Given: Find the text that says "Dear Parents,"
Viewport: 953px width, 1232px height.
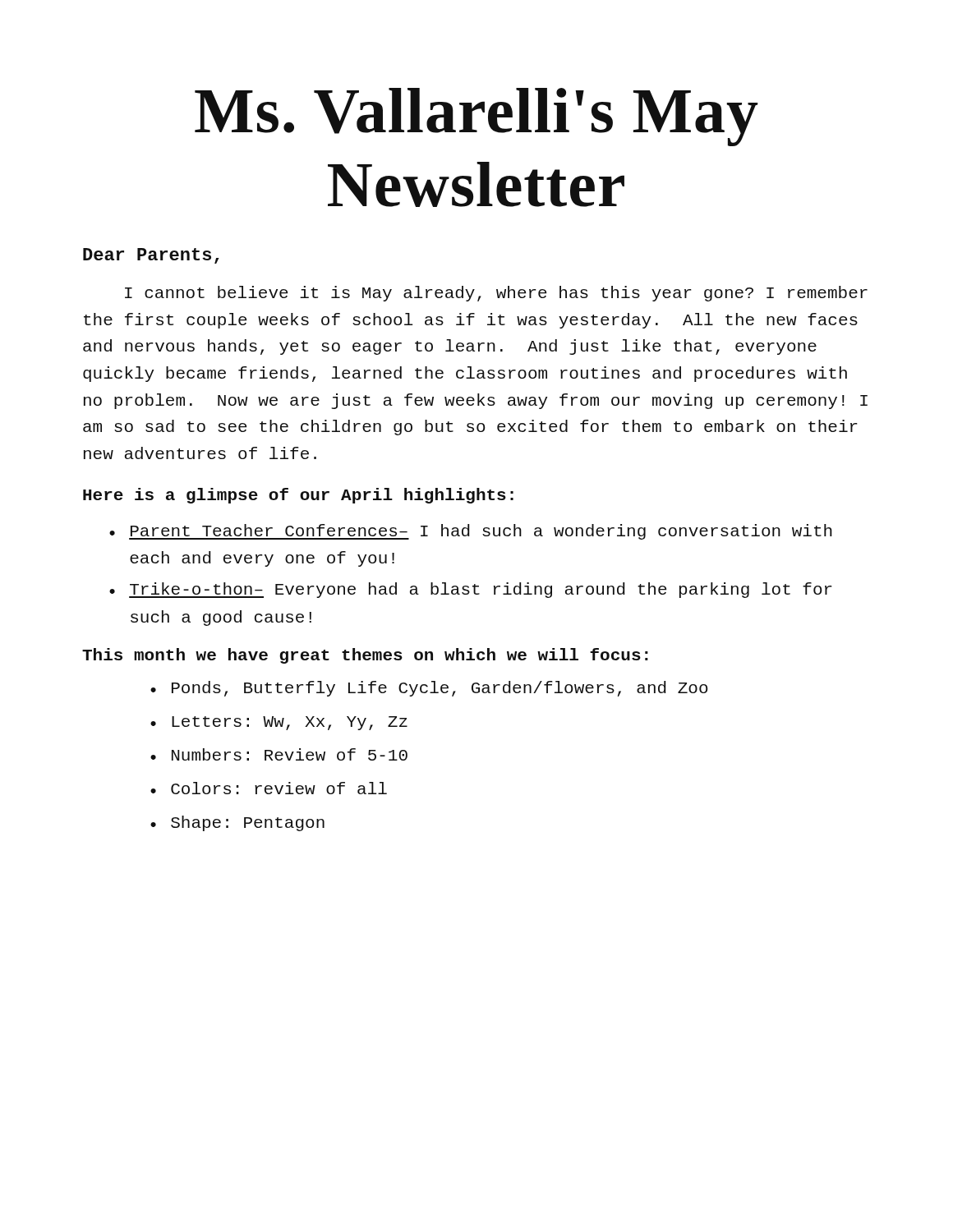Looking at the screenshot, I should (153, 256).
